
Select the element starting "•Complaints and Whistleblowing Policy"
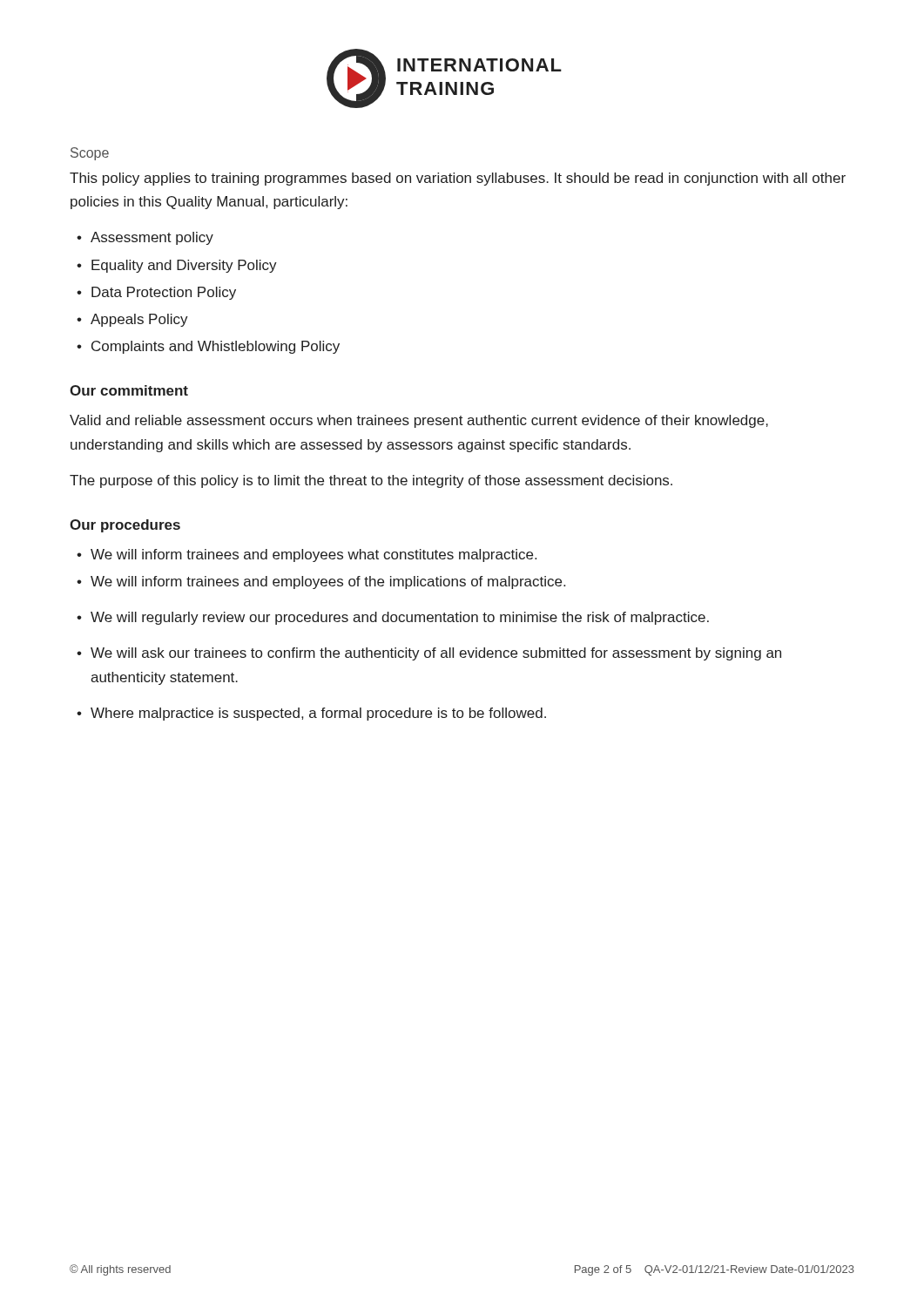pos(208,347)
